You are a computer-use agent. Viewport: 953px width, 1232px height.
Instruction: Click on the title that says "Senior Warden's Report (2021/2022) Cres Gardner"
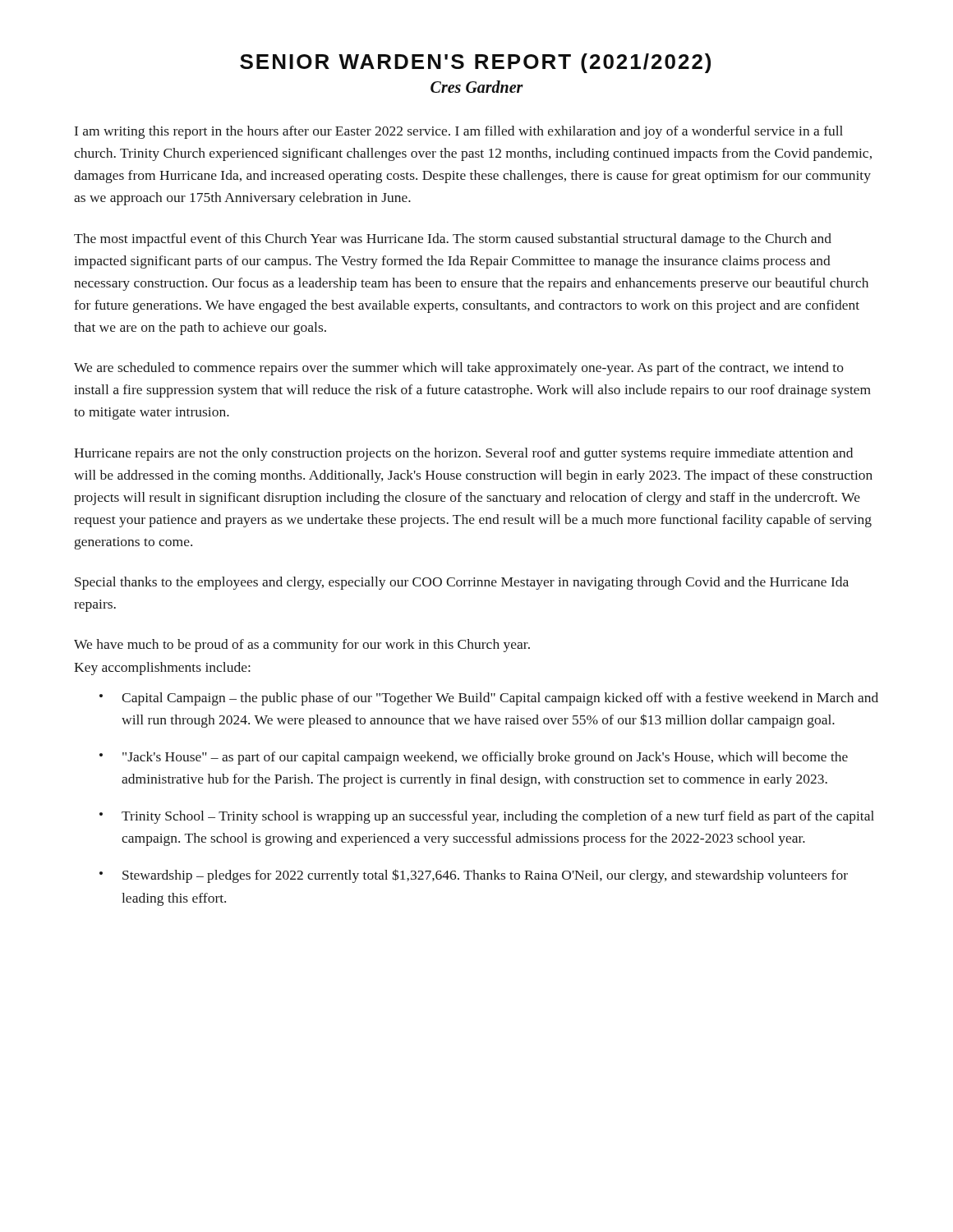(476, 73)
